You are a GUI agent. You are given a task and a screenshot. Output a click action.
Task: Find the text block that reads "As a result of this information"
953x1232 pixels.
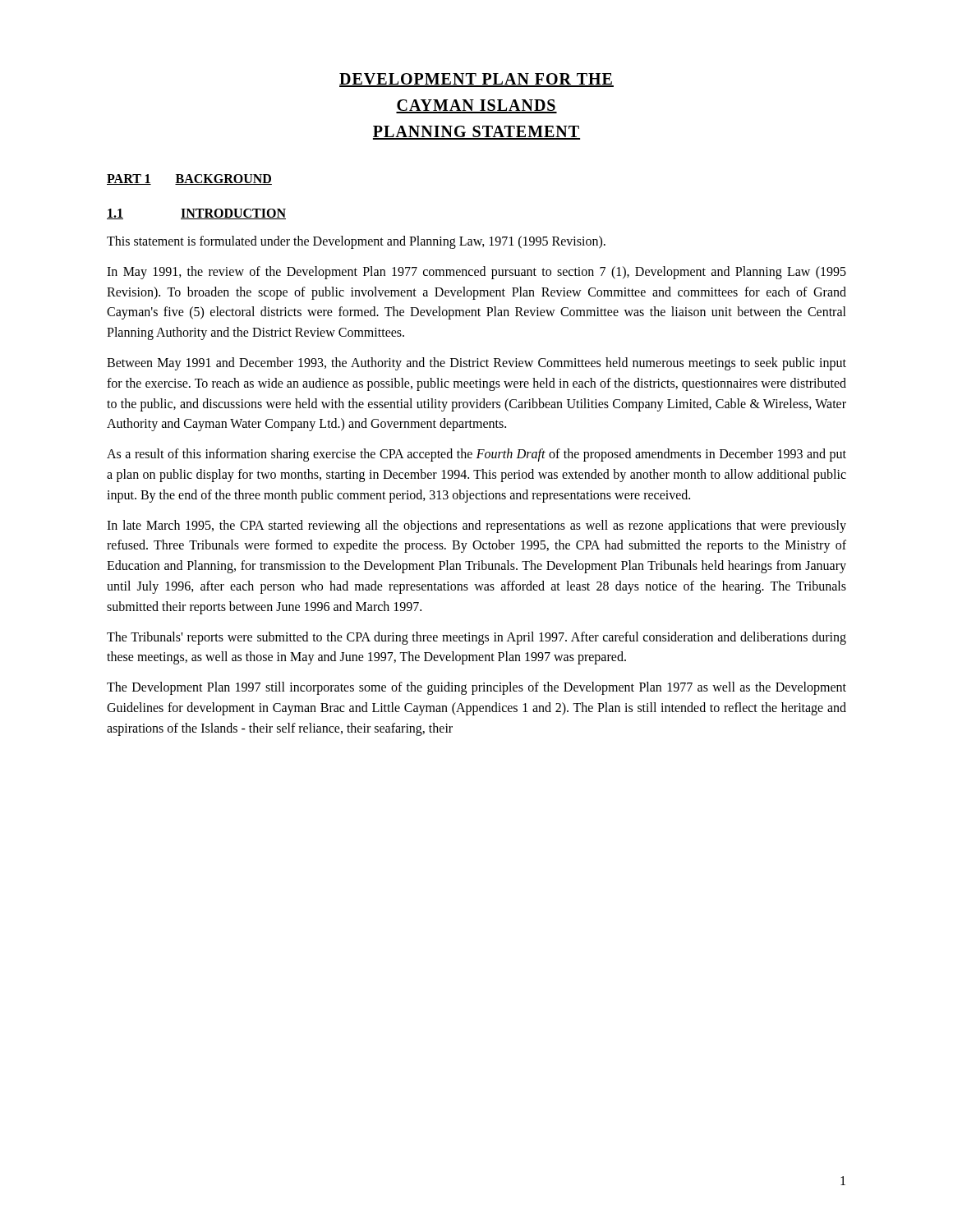(x=476, y=474)
